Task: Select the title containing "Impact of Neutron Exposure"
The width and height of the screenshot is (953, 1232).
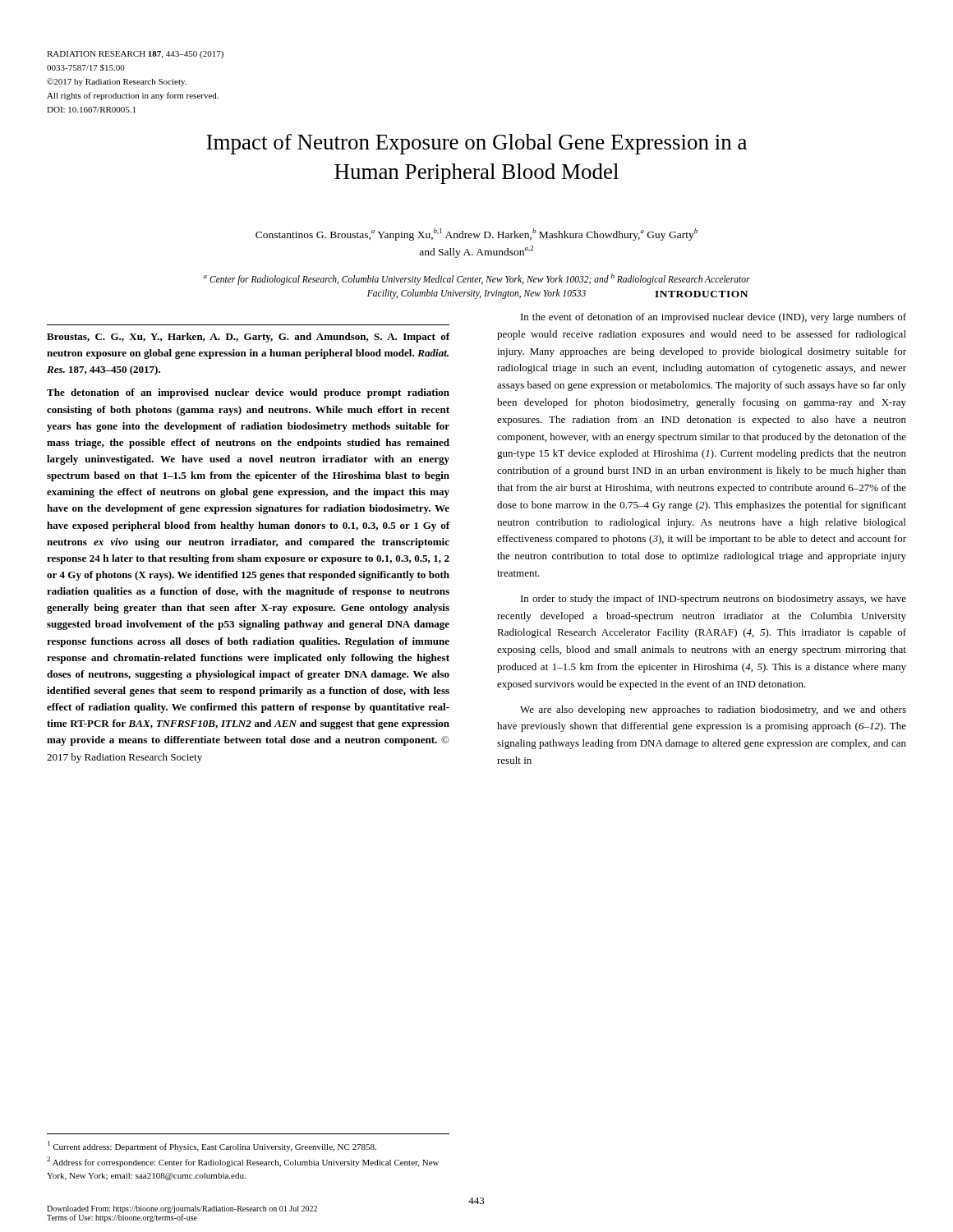Action: (x=476, y=157)
